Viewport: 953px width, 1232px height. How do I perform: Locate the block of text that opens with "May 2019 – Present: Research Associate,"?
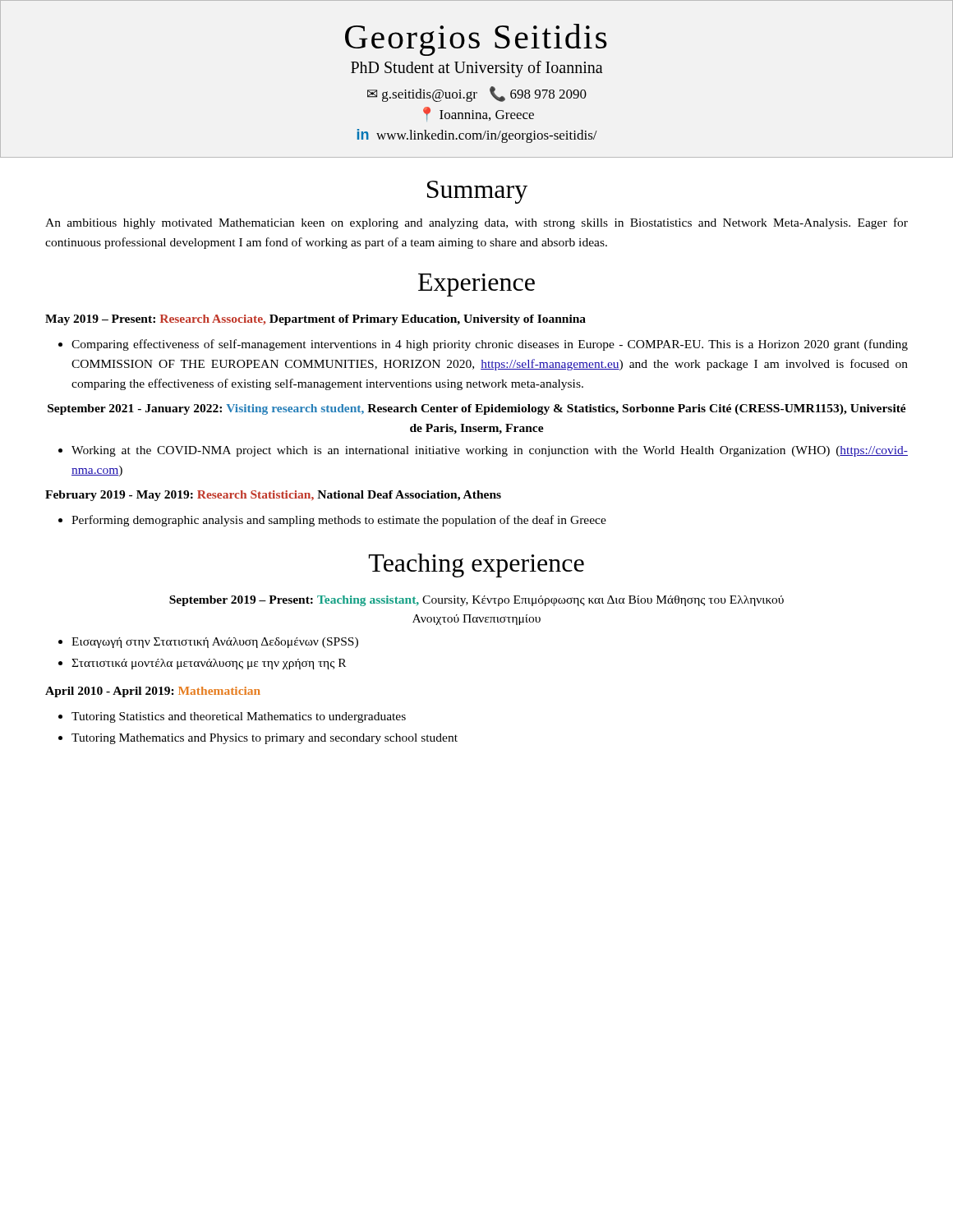coord(315,318)
